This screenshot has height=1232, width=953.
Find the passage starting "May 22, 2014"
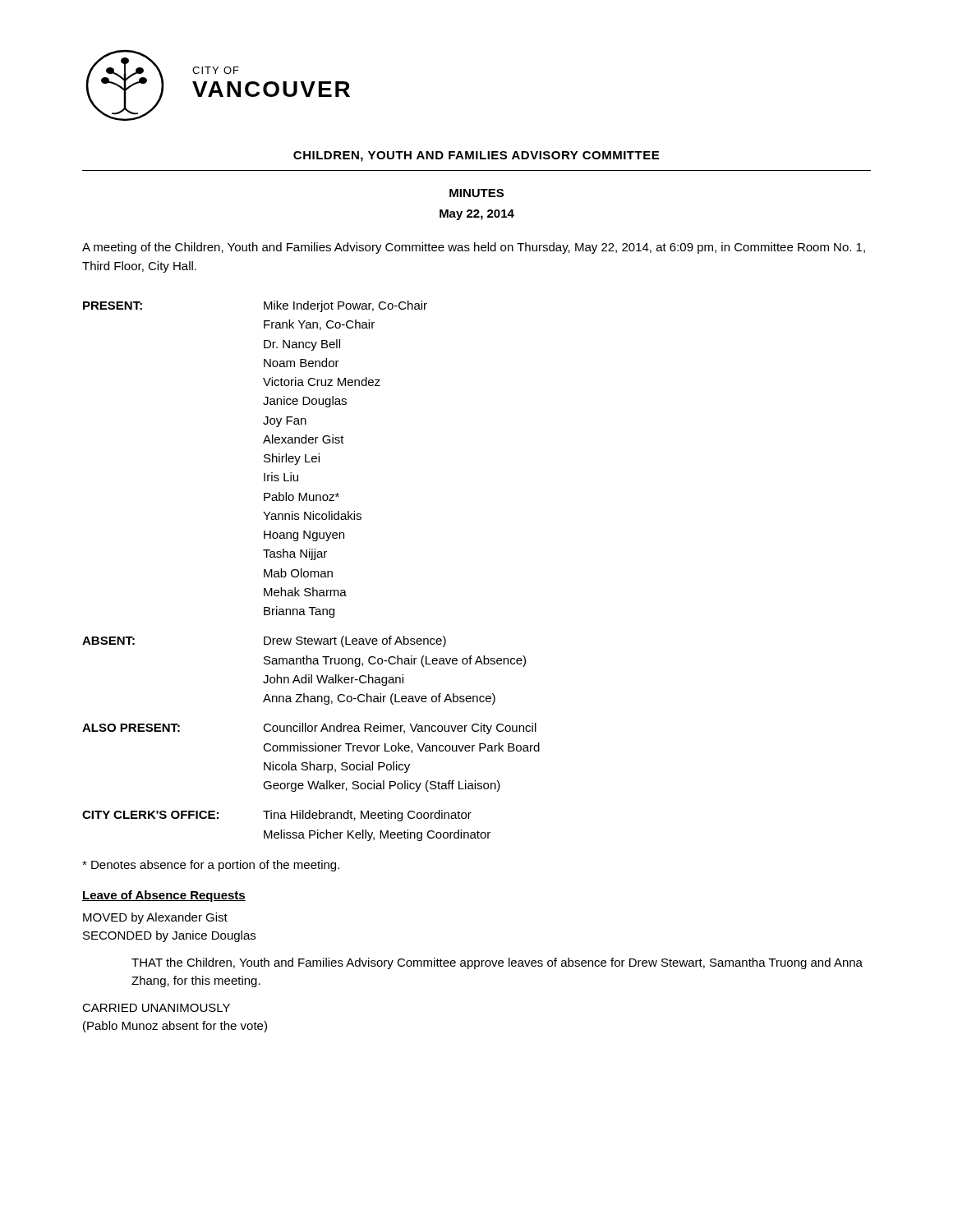coord(476,213)
